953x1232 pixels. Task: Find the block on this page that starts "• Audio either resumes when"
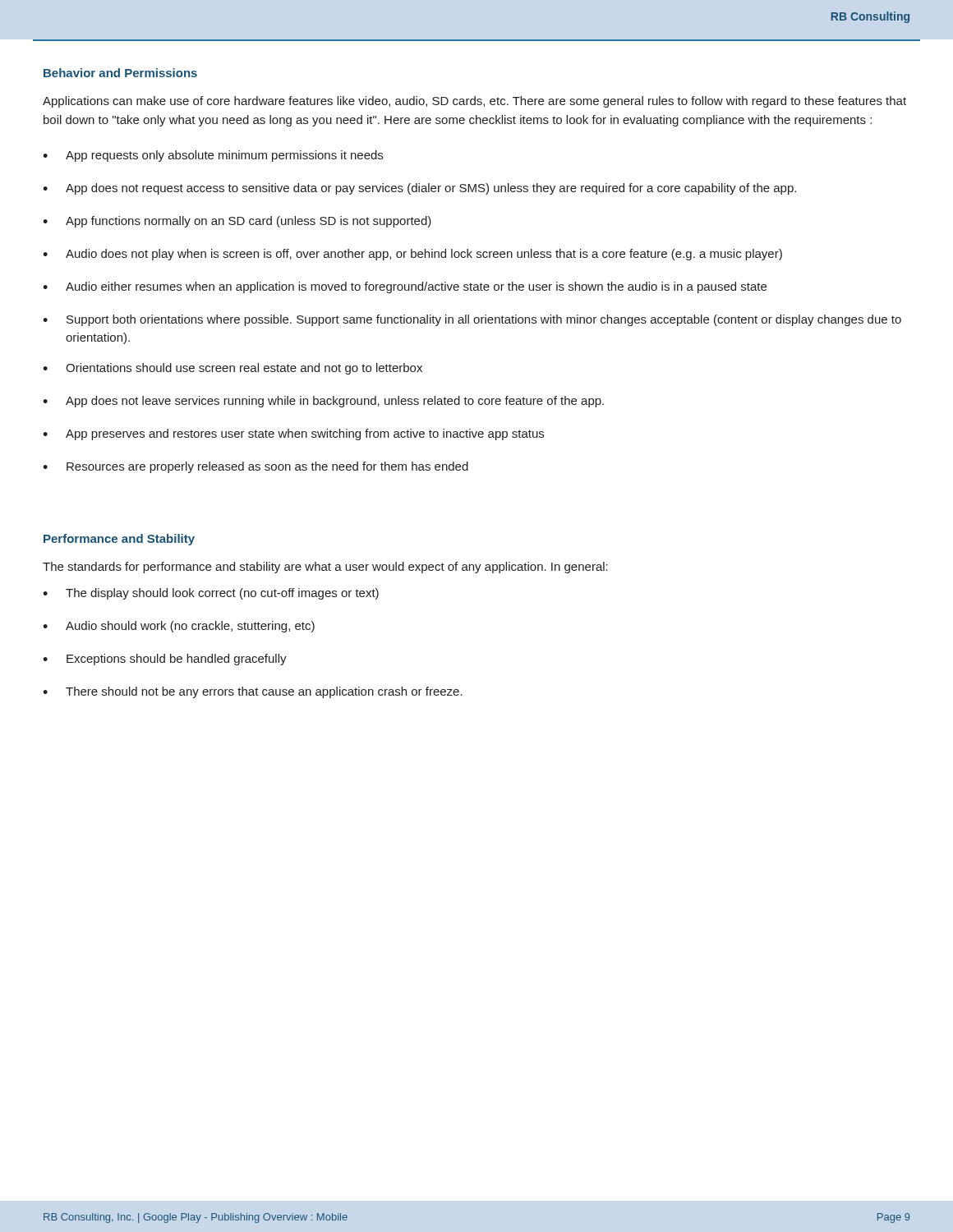(476, 288)
